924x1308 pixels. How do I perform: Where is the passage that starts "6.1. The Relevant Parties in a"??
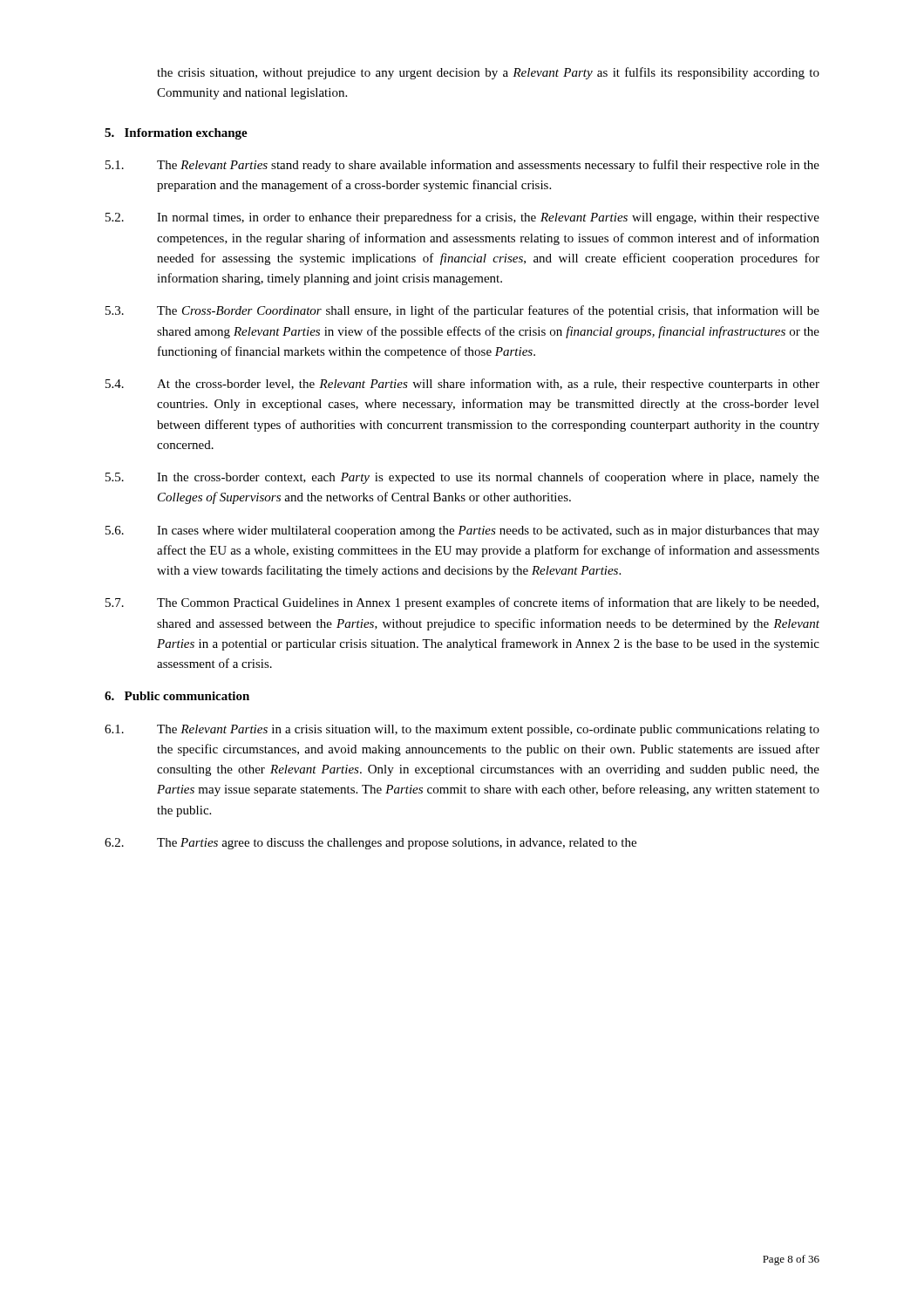pos(462,770)
